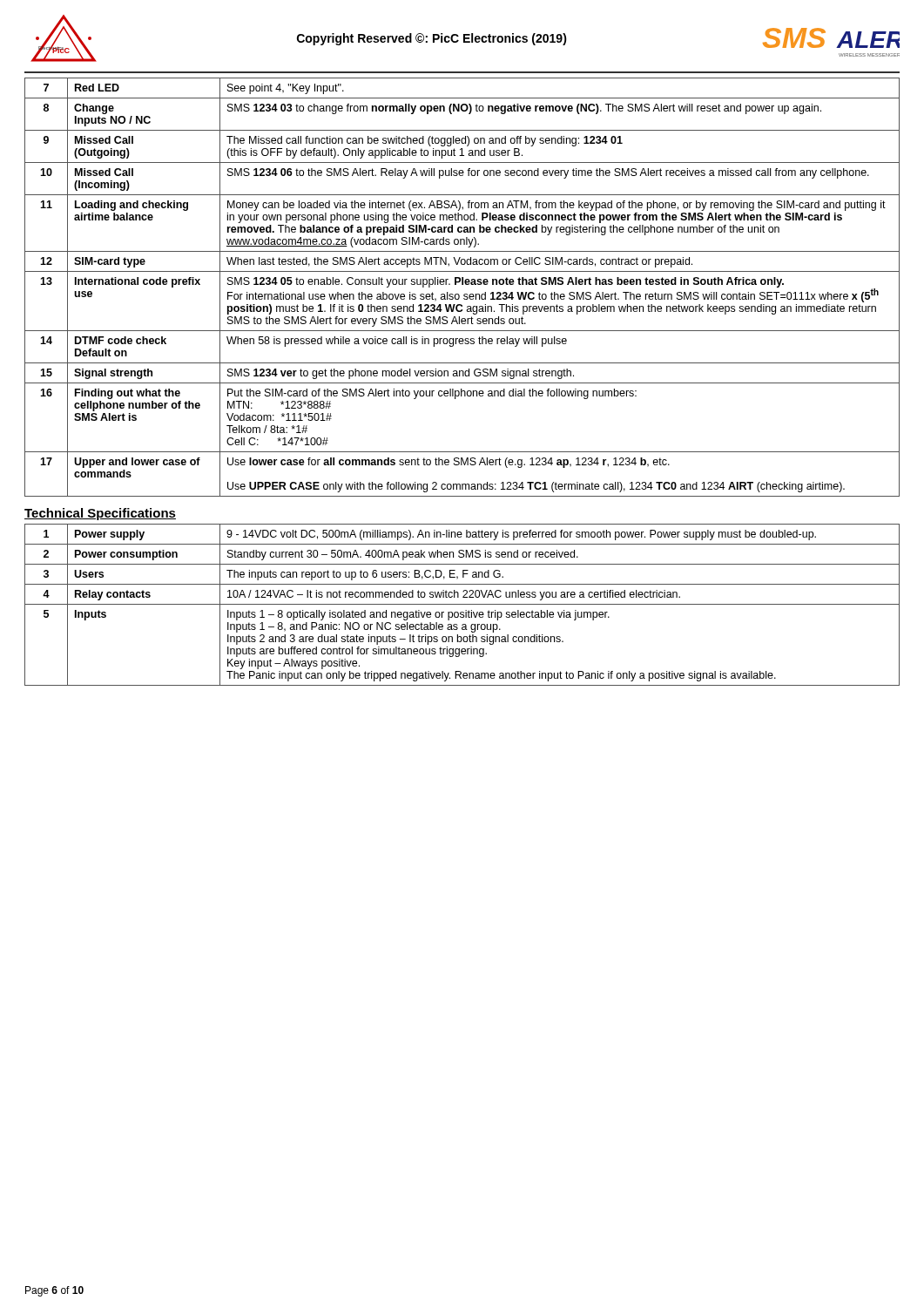This screenshot has height=1307, width=924.
Task: Select a section header
Action: [x=100, y=513]
